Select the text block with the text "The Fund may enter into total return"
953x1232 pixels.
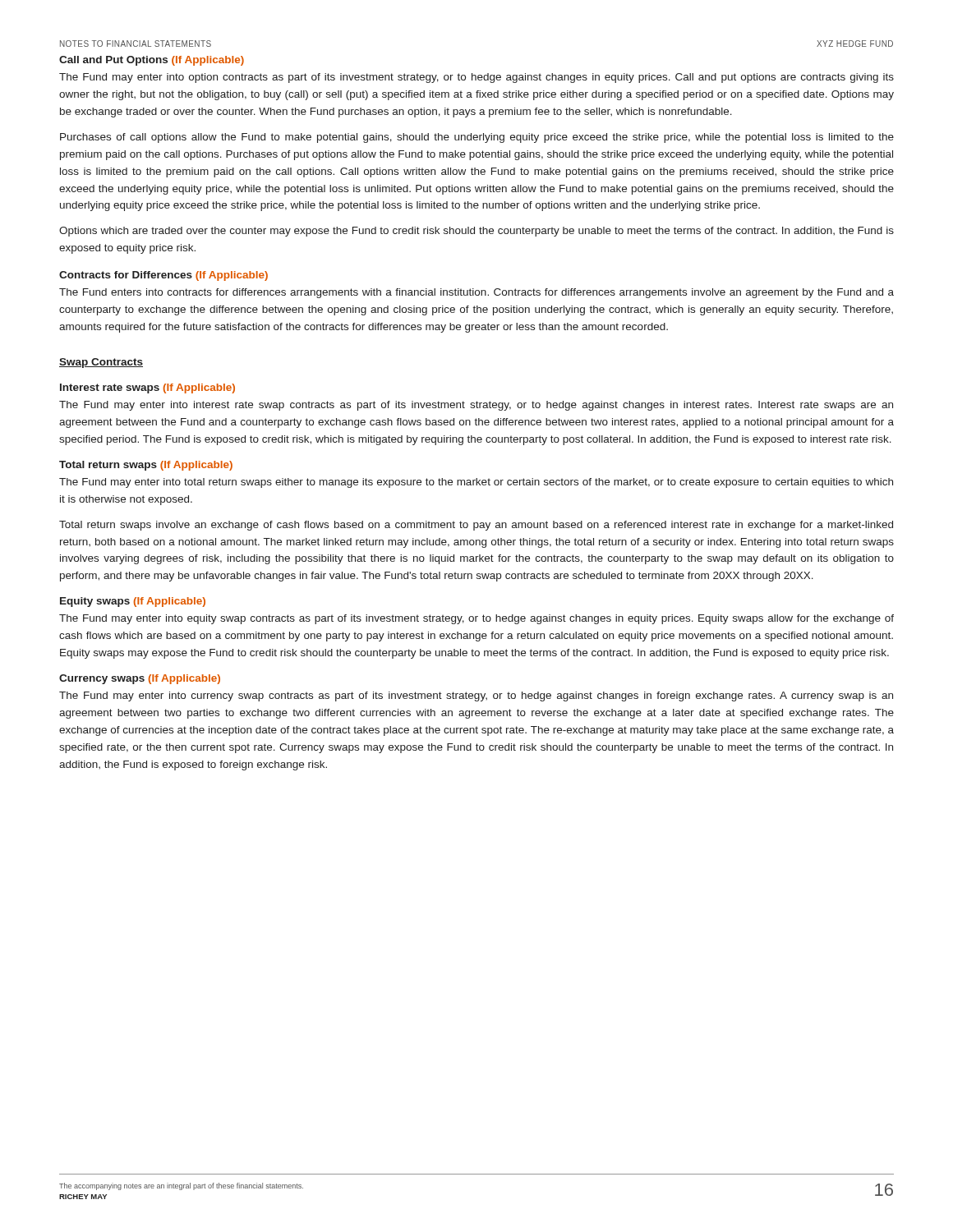tap(476, 491)
